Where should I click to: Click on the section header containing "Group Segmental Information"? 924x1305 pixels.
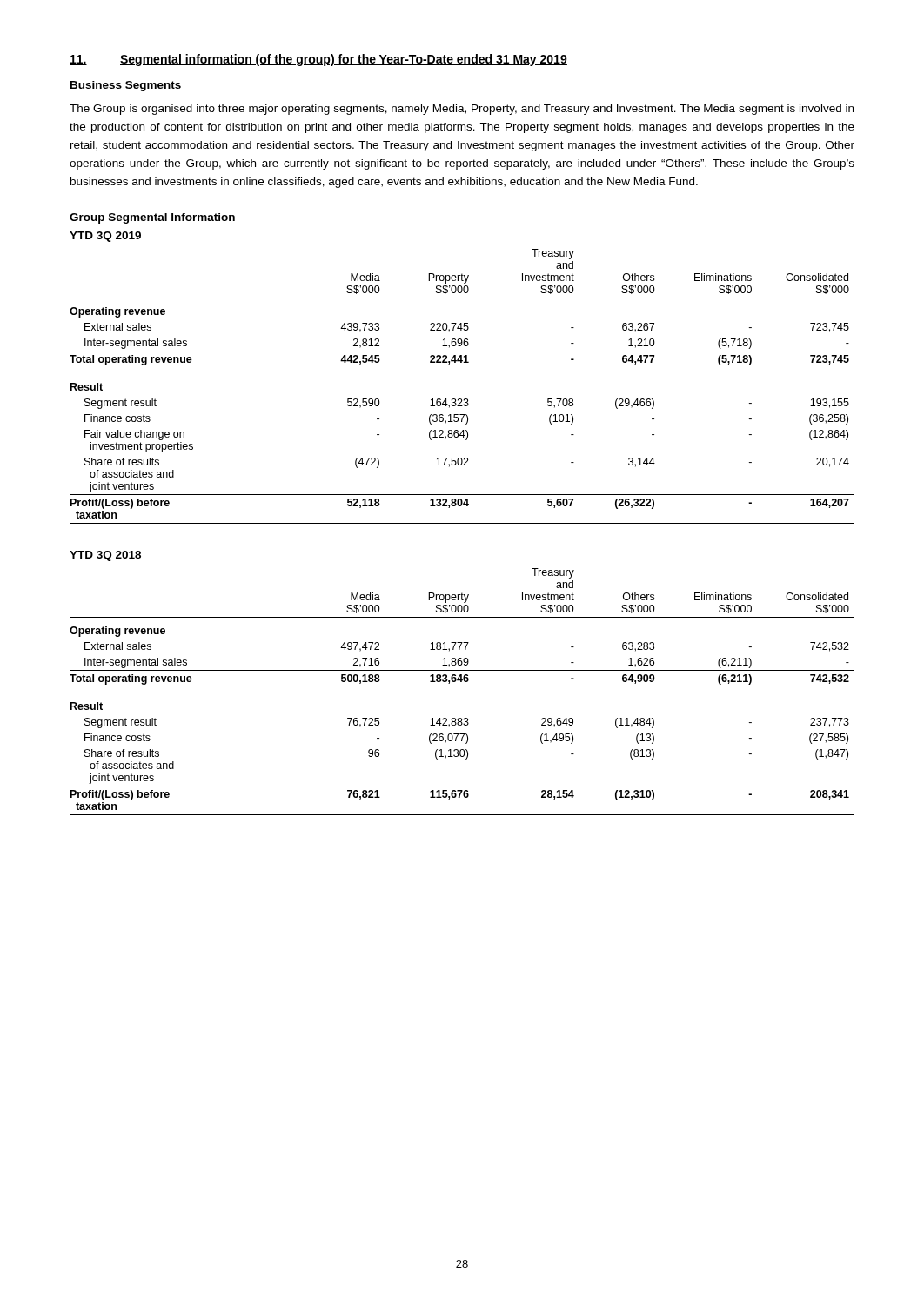pos(152,217)
